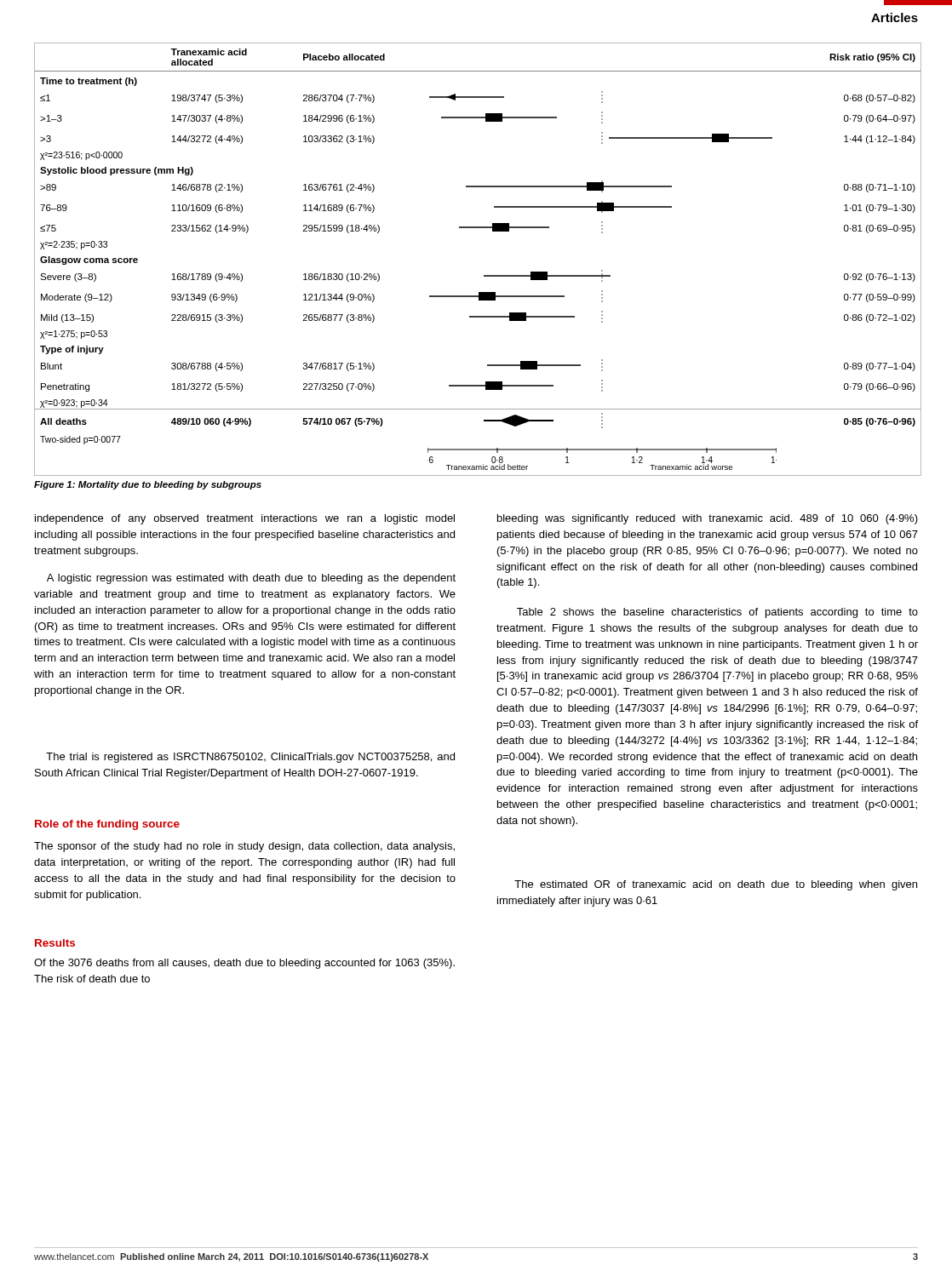Locate the text block starting "independence of any observed treatment interactions"
This screenshot has height=1277, width=952.
(245, 534)
